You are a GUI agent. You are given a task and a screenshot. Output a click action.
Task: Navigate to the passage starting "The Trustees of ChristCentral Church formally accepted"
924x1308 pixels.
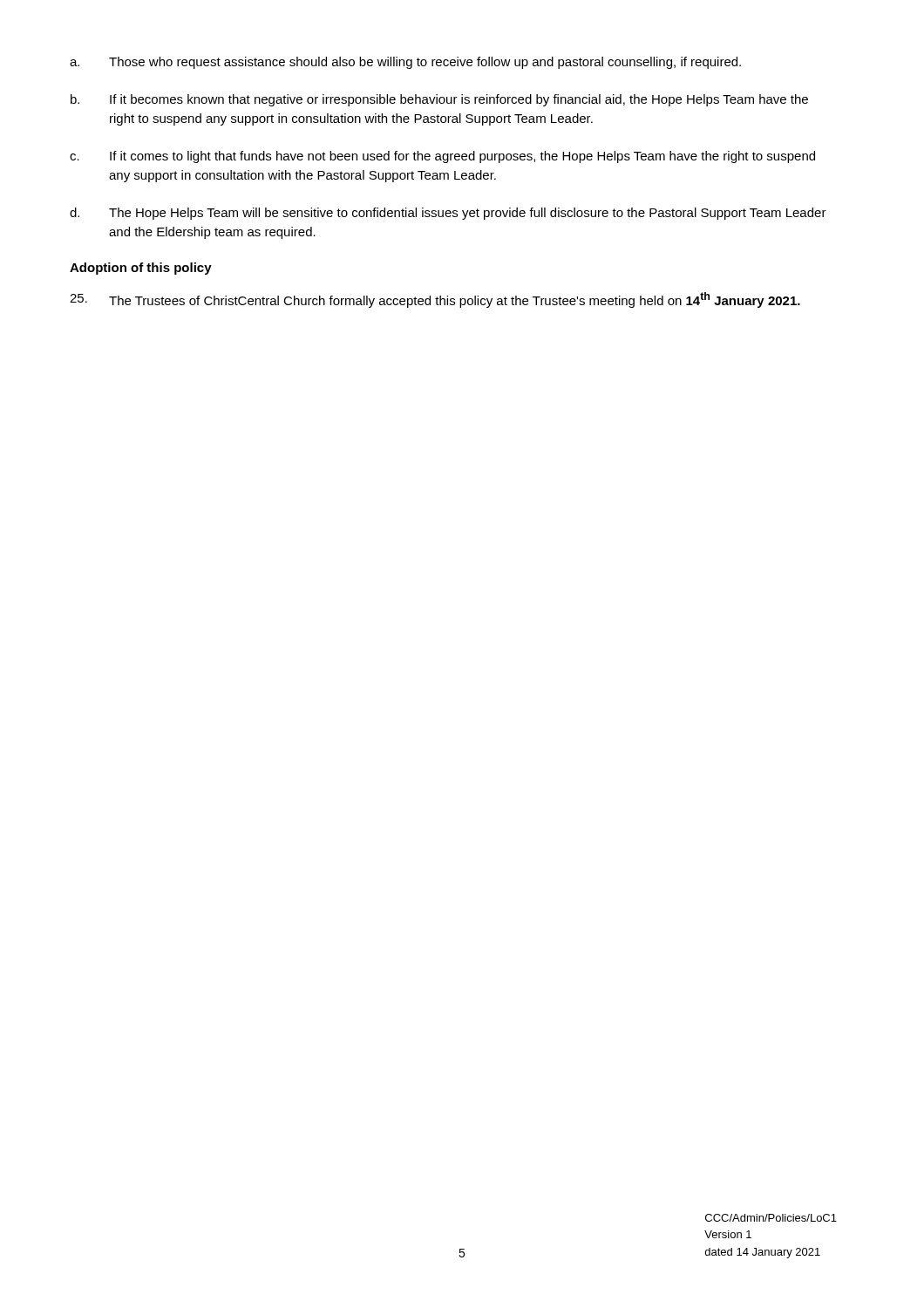453,299
